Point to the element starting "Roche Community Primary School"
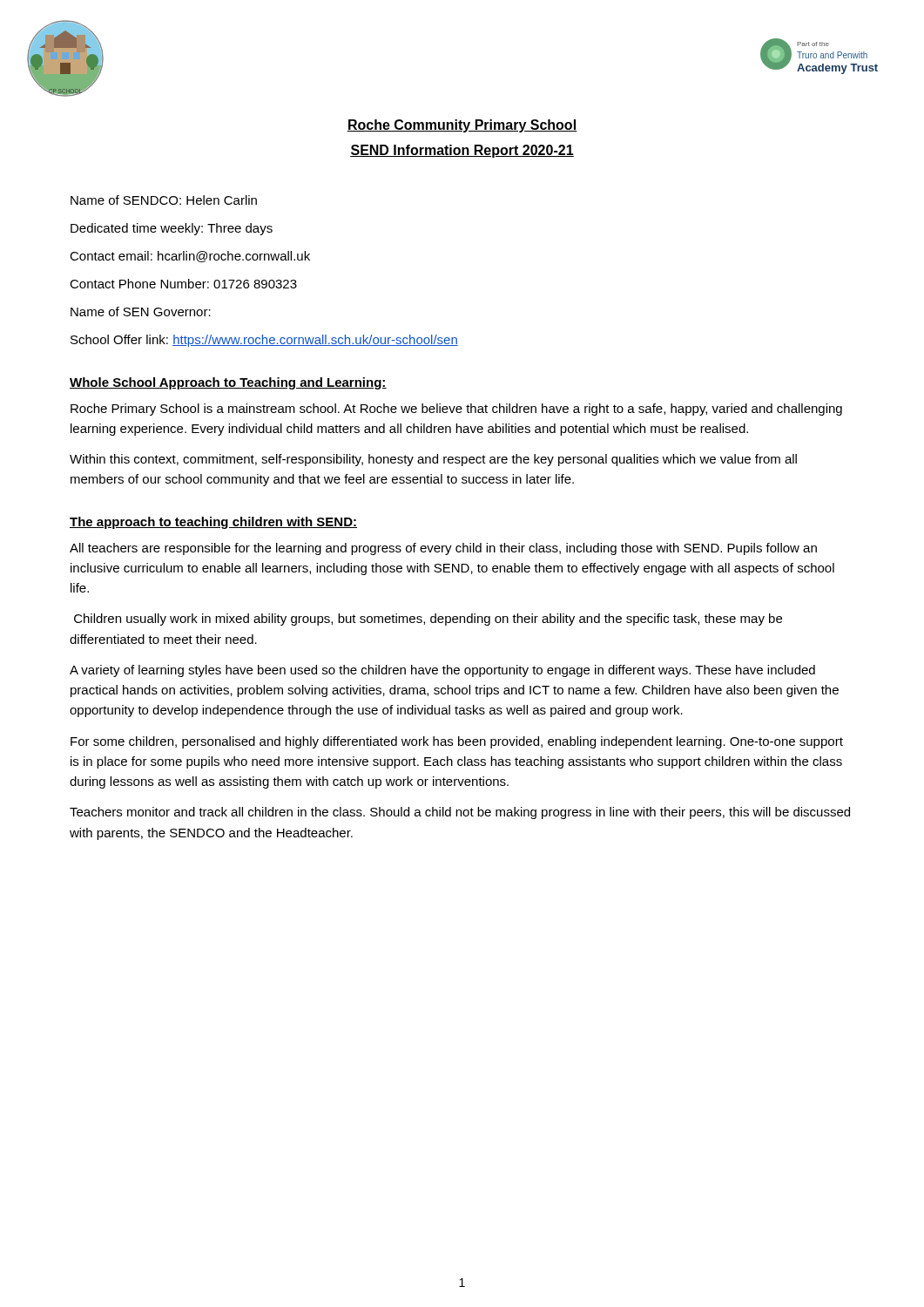 tap(462, 125)
